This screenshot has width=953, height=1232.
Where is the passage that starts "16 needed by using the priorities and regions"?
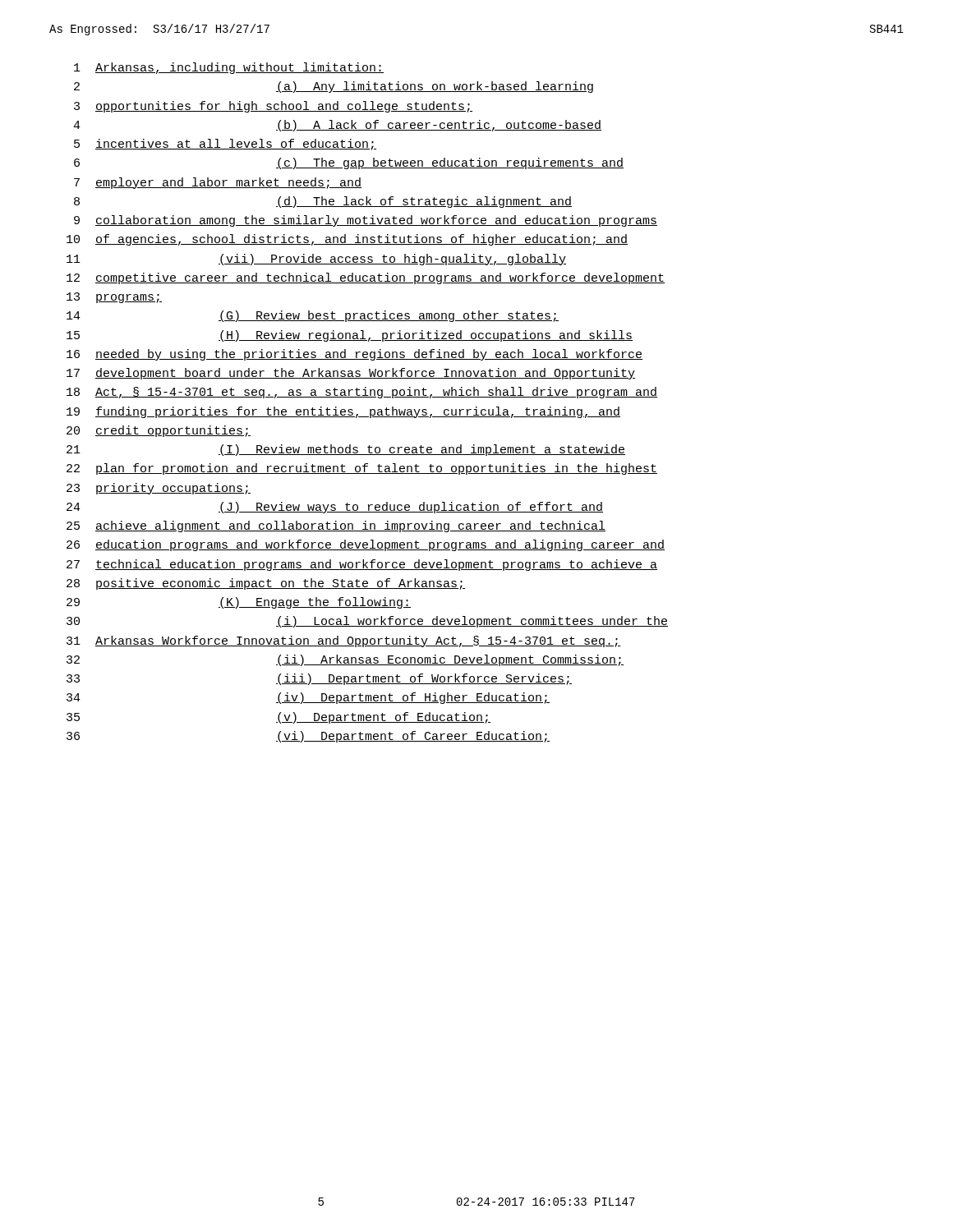[346, 355]
